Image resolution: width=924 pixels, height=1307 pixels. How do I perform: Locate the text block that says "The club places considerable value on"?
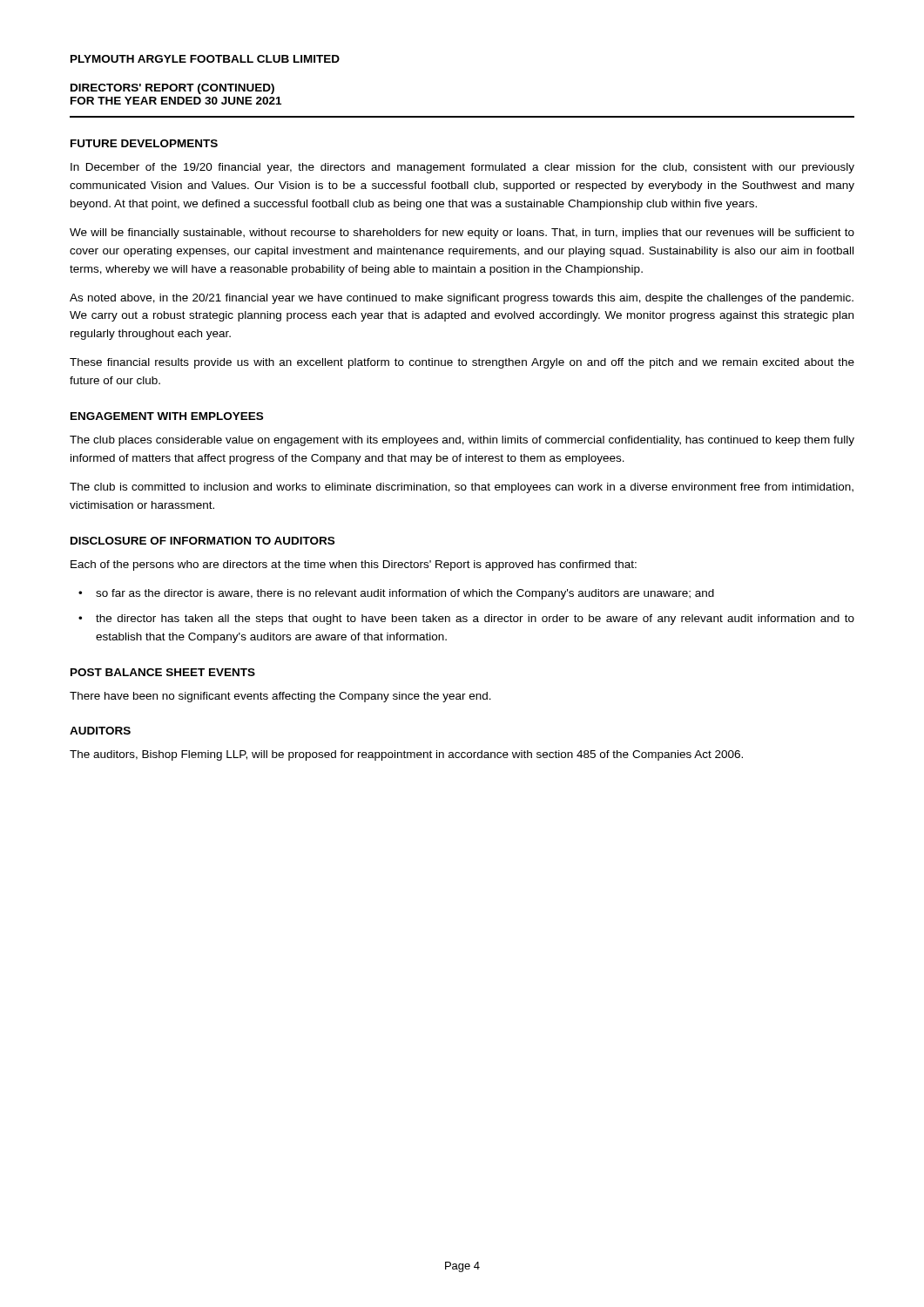tap(462, 449)
